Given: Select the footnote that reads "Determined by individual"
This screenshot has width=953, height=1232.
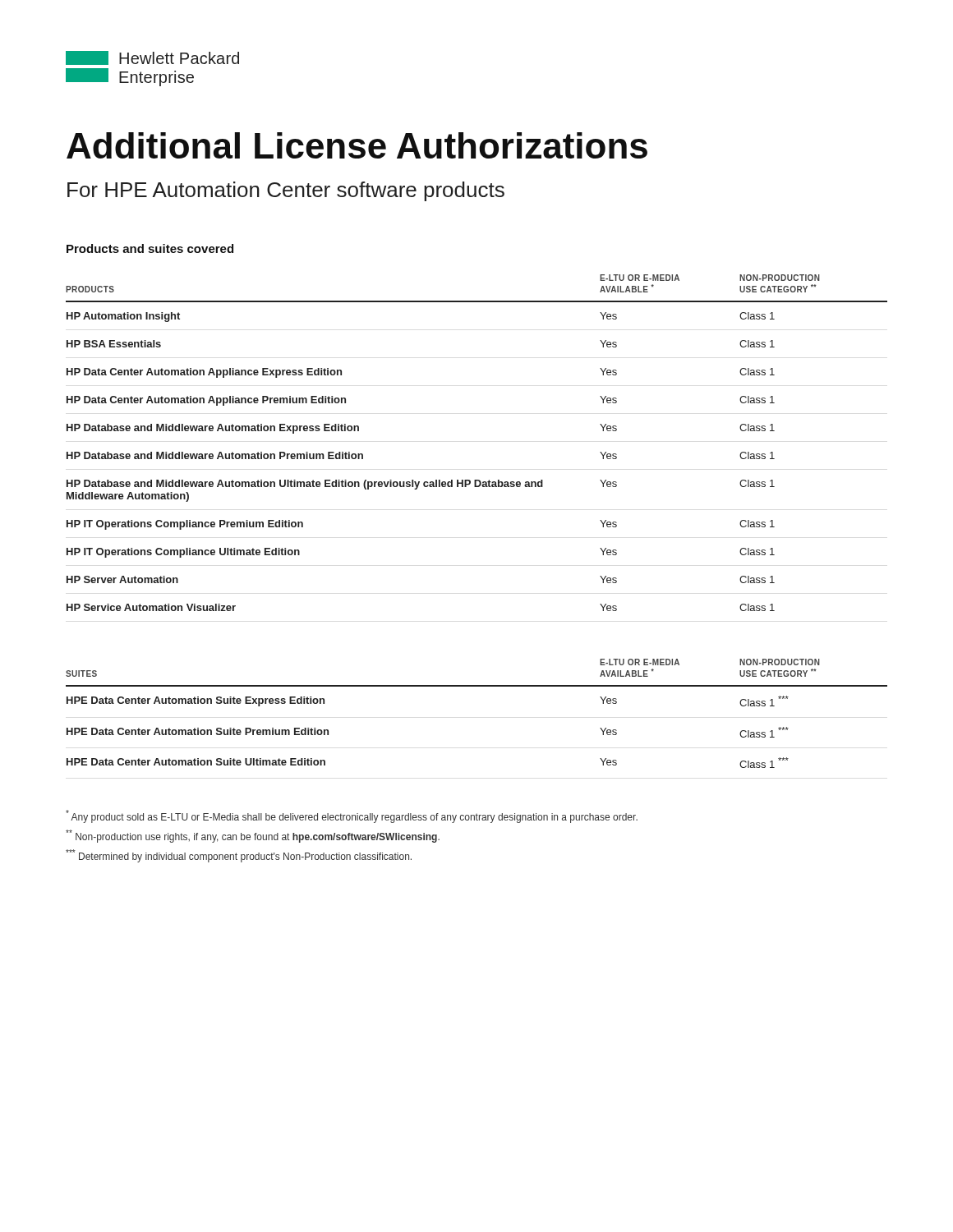Looking at the screenshot, I should (239, 855).
